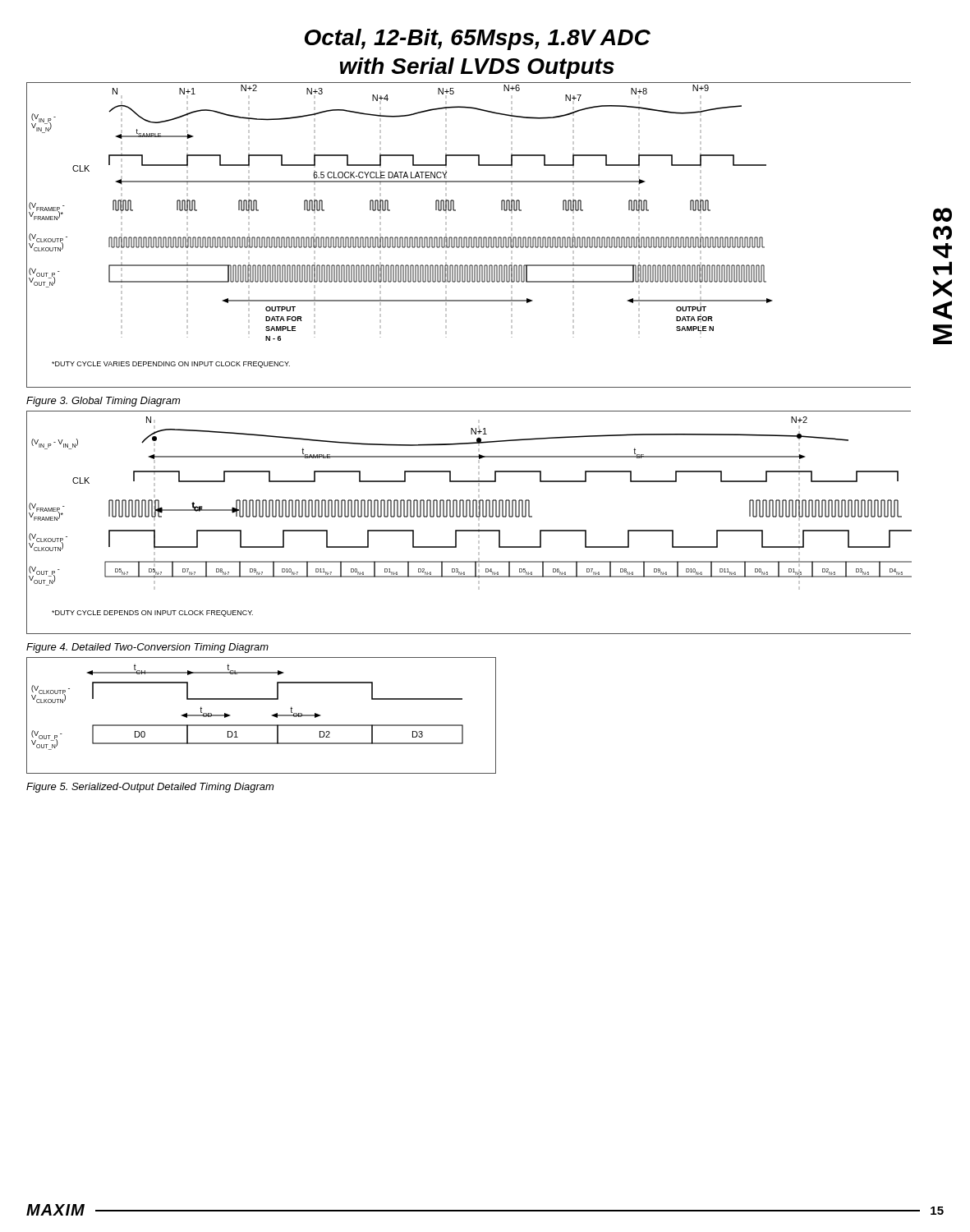Image resolution: width=970 pixels, height=1232 pixels.
Task: Select the caption with the text "Figure 5. Serialized-Output Detailed Timing Diagram"
Action: click(150, 786)
